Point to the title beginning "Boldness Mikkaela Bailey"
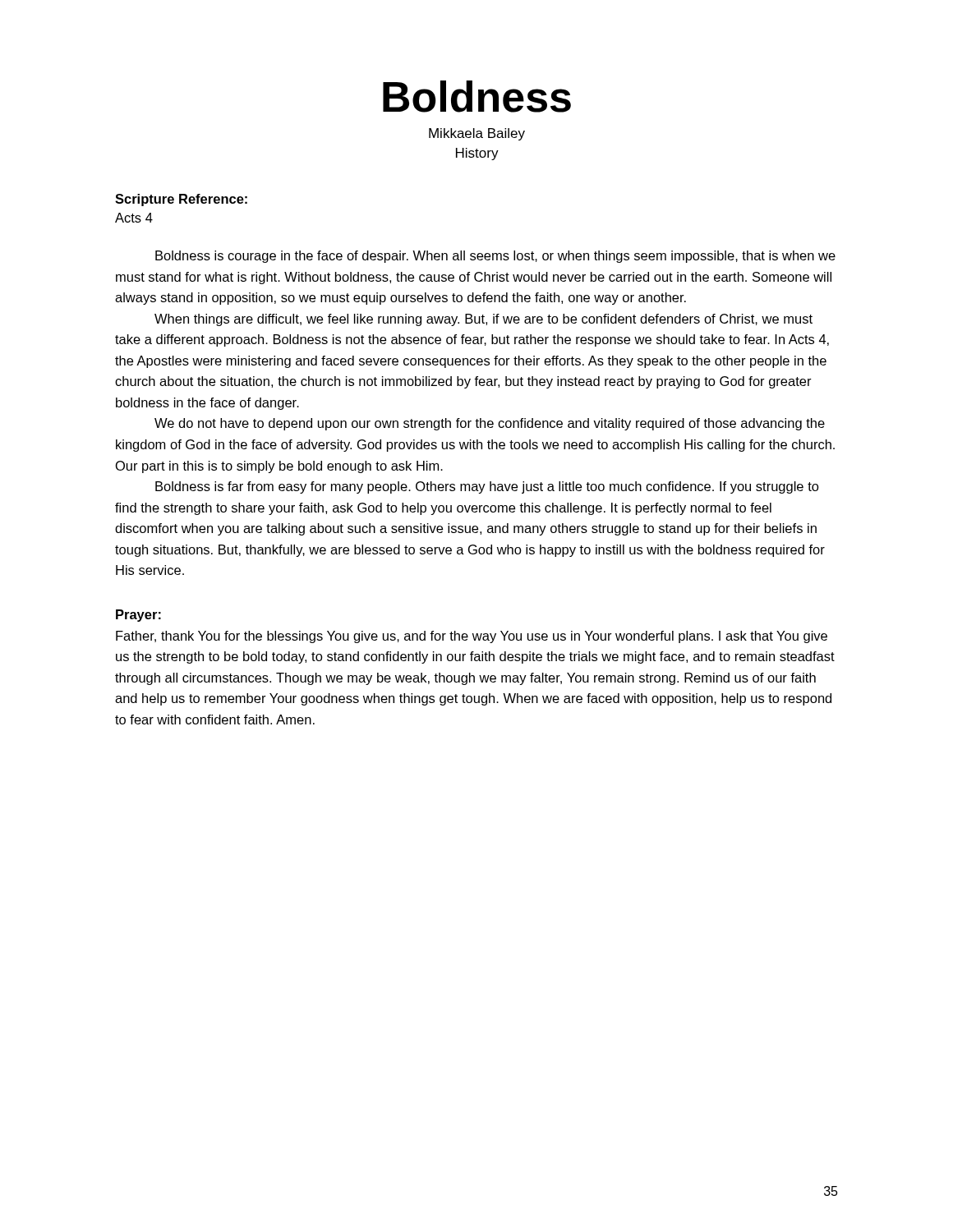Image resolution: width=953 pixels, height=1232 pixels. pos(476,119)
